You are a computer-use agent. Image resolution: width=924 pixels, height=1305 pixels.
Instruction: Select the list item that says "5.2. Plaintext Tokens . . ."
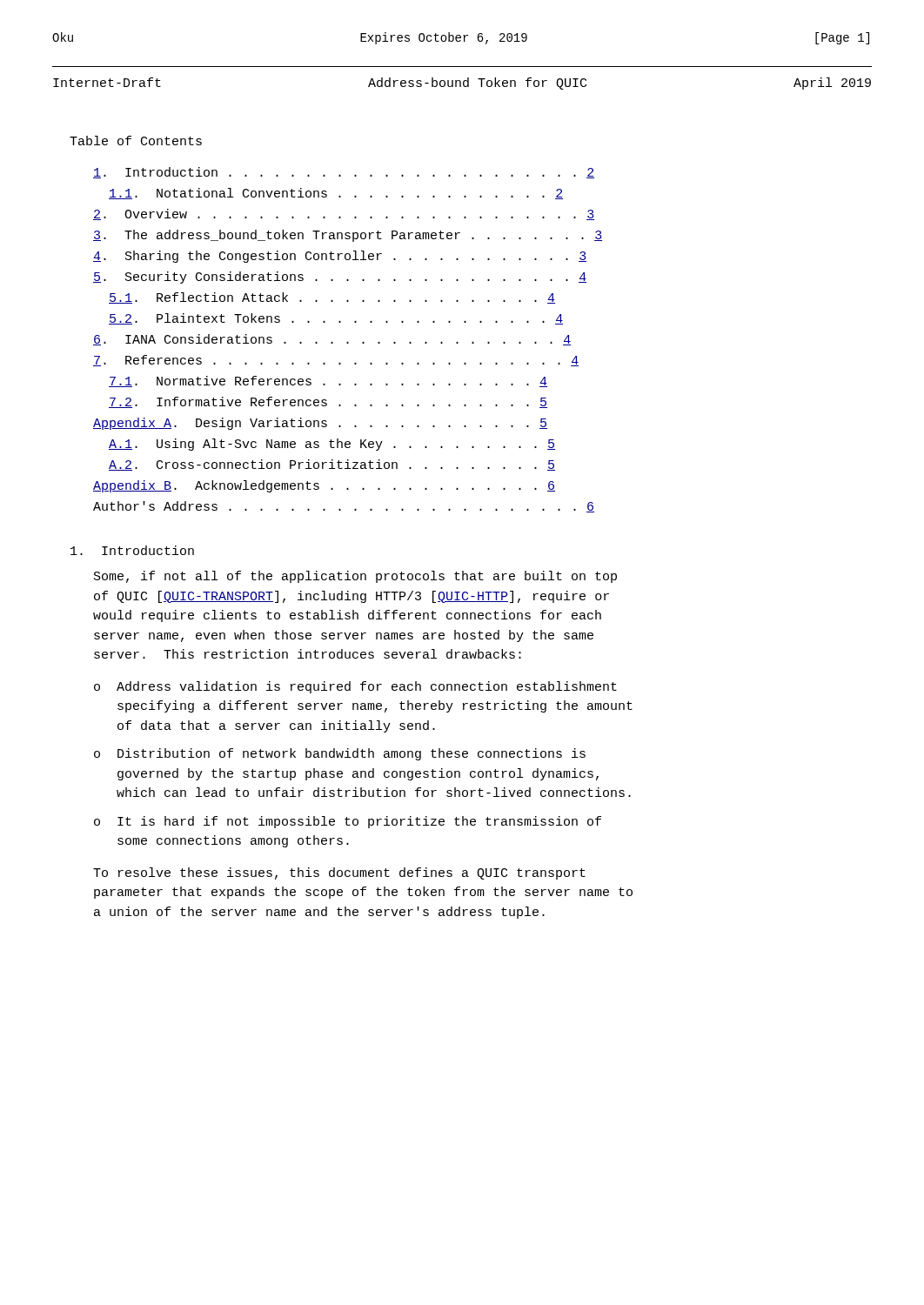click(316, 320)
